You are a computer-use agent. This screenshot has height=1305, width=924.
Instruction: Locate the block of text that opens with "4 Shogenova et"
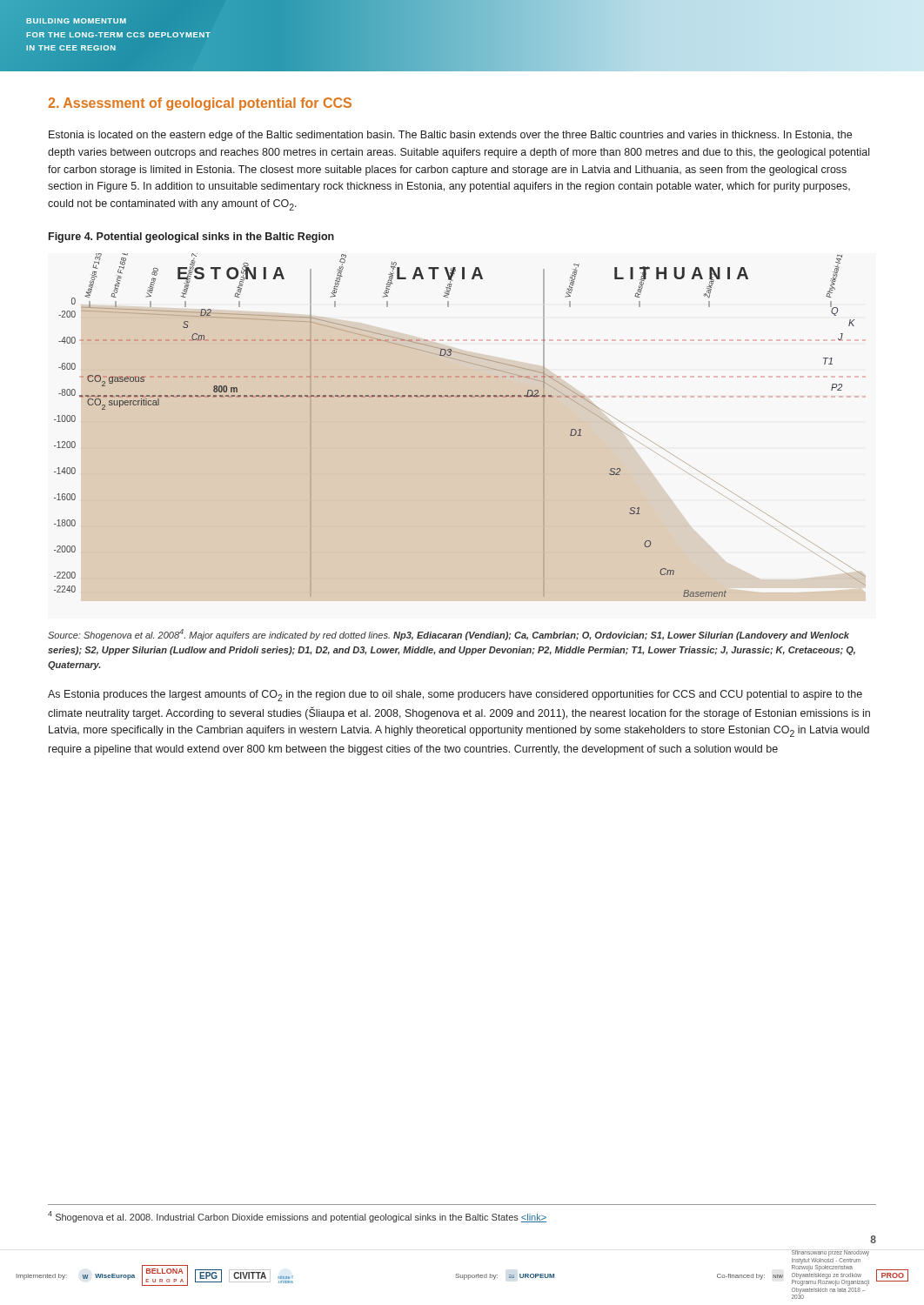point(297,1216)
